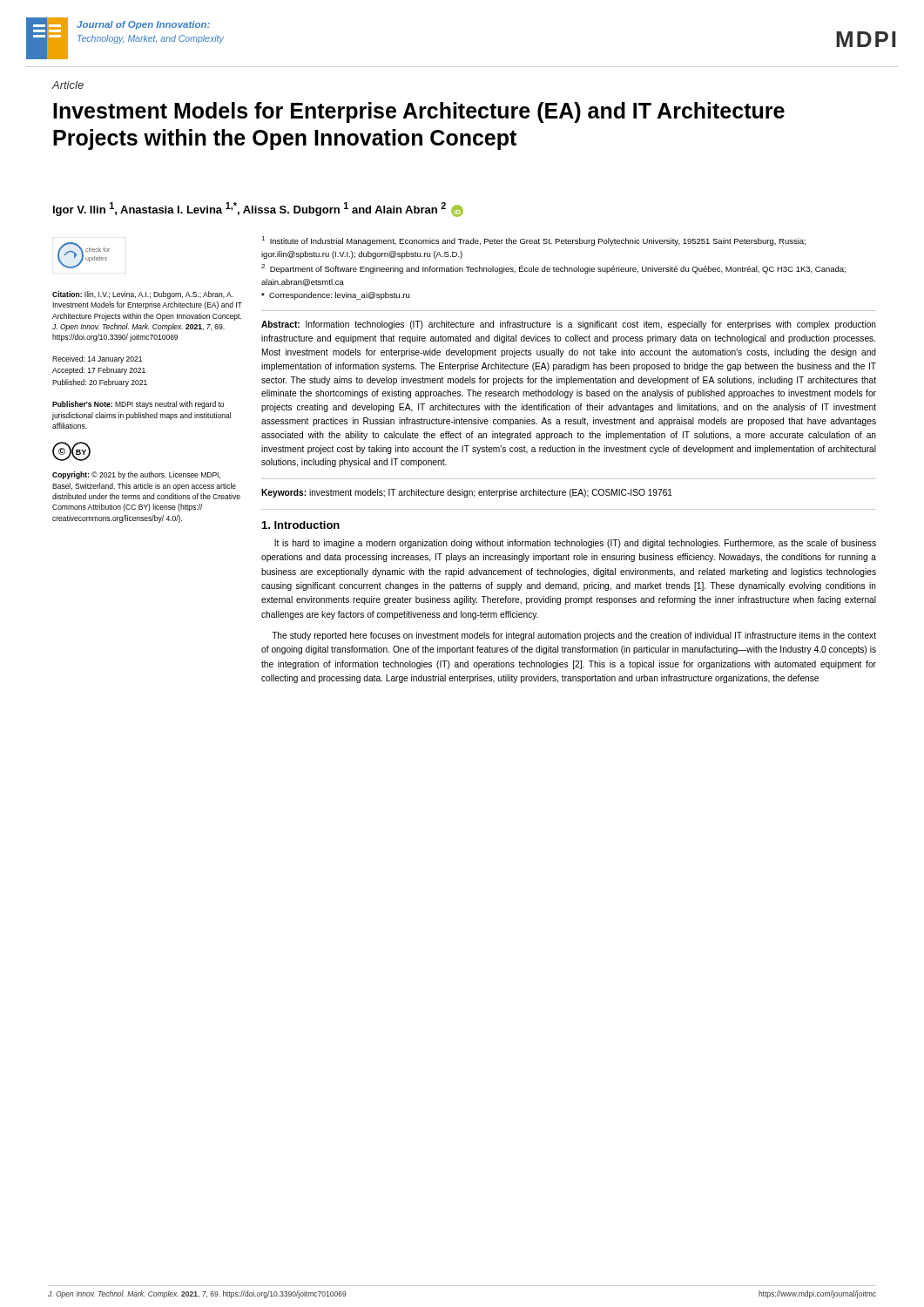Select the logo
Viewport: 924px width, 1307px height.
coord(147,453)
